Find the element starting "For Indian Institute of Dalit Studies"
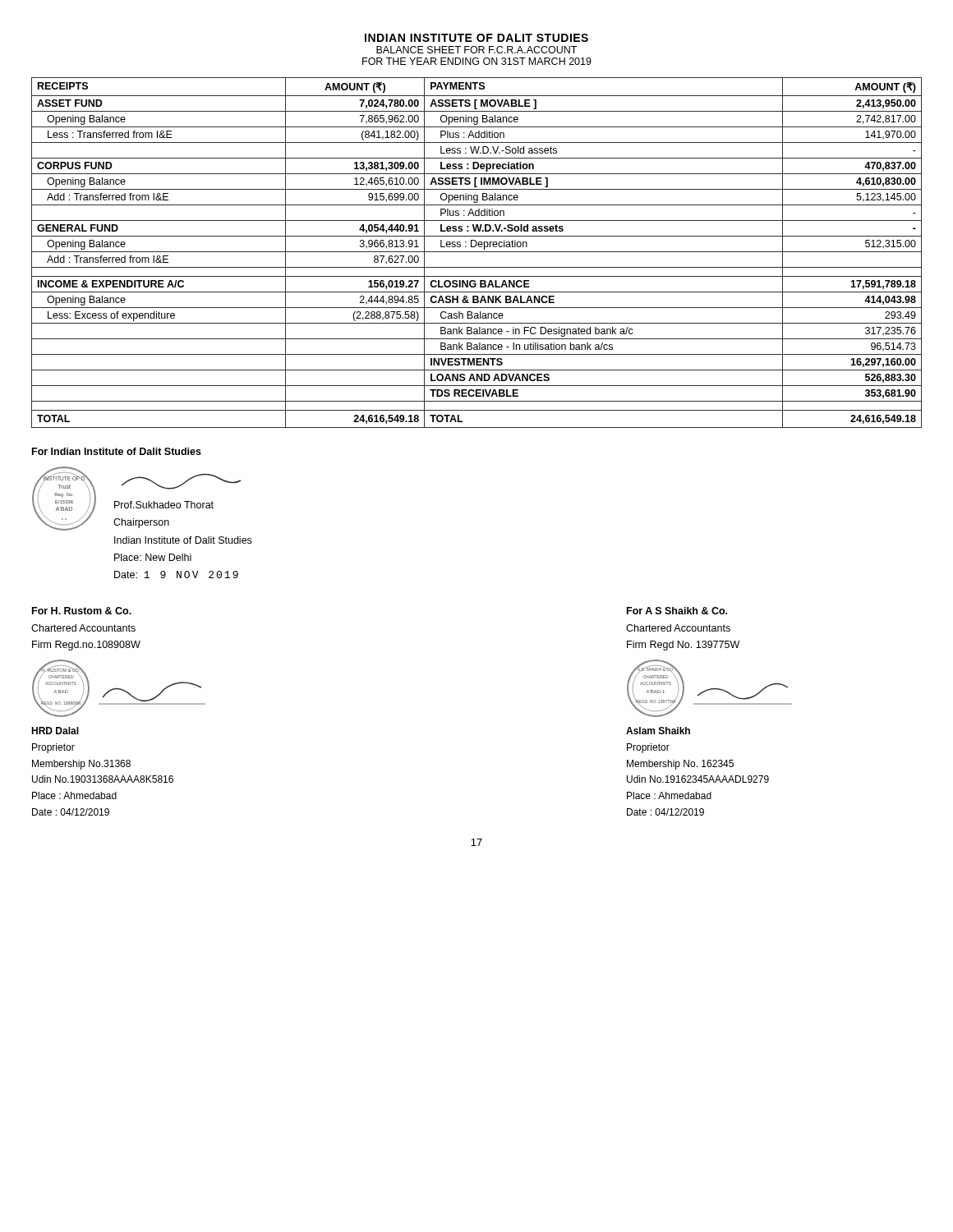 point(116,452)
